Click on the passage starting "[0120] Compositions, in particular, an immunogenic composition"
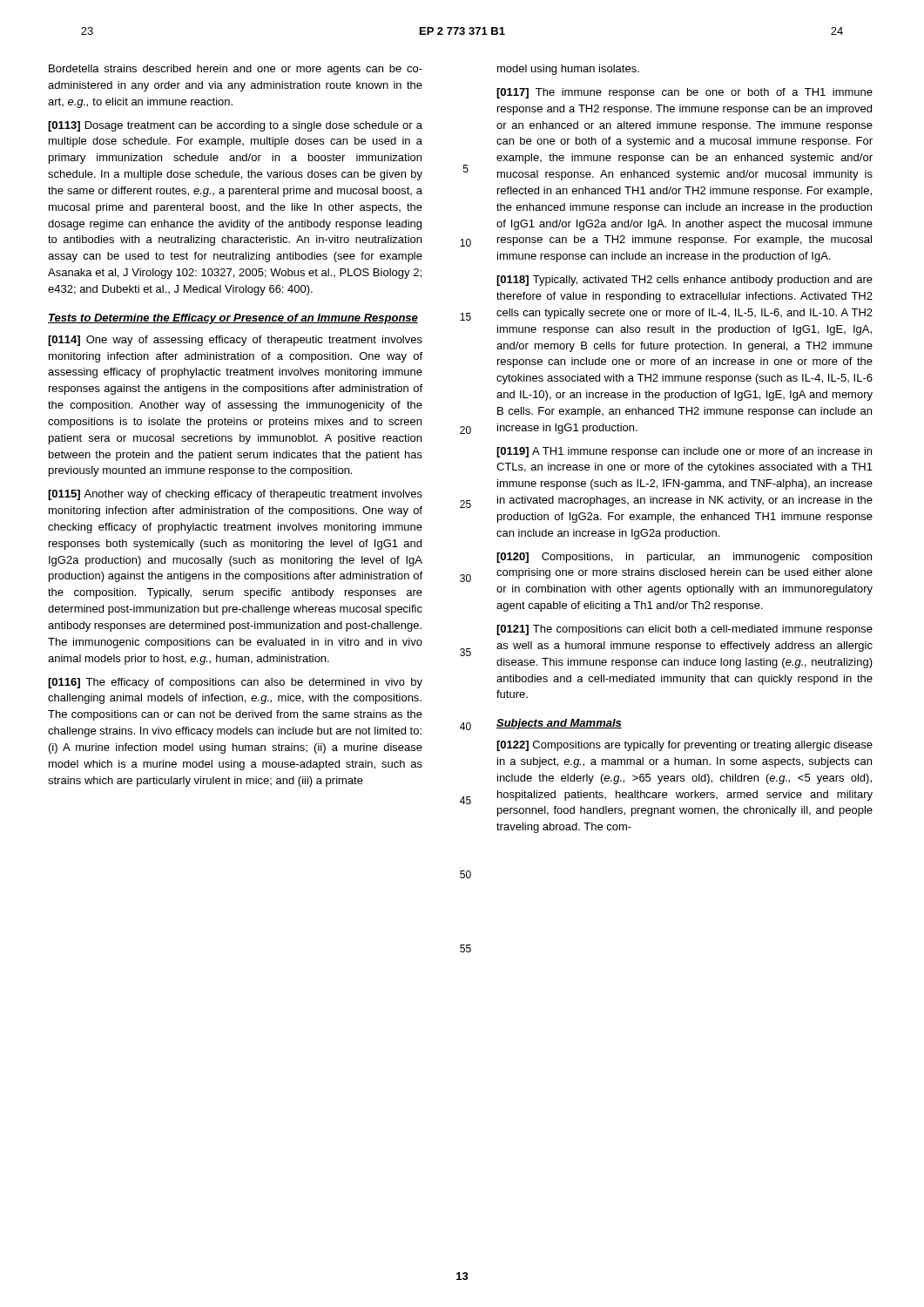924x1307 pixels. click(684, 581)
